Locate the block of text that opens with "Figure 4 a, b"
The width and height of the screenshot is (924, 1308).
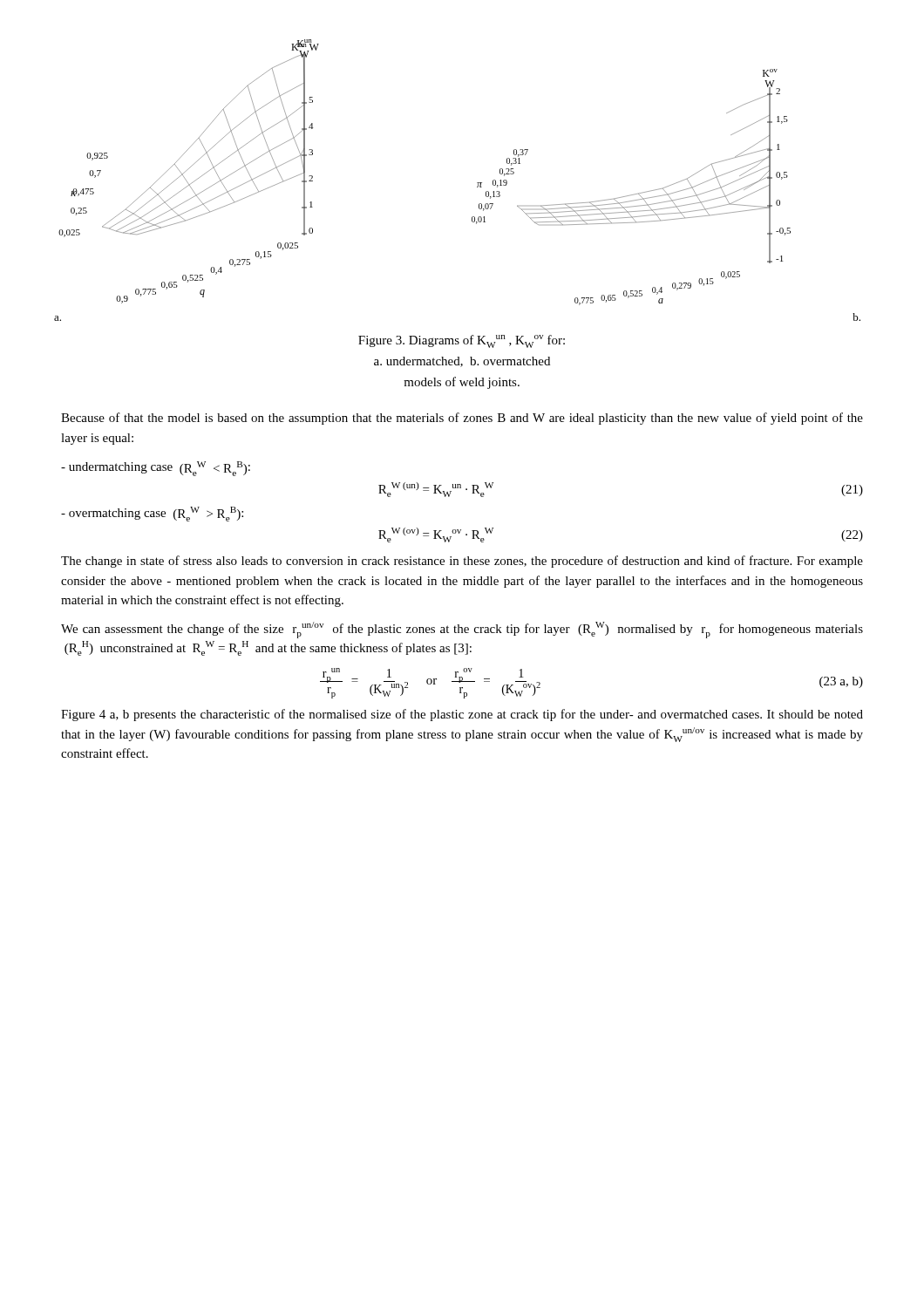click(462, 734)
